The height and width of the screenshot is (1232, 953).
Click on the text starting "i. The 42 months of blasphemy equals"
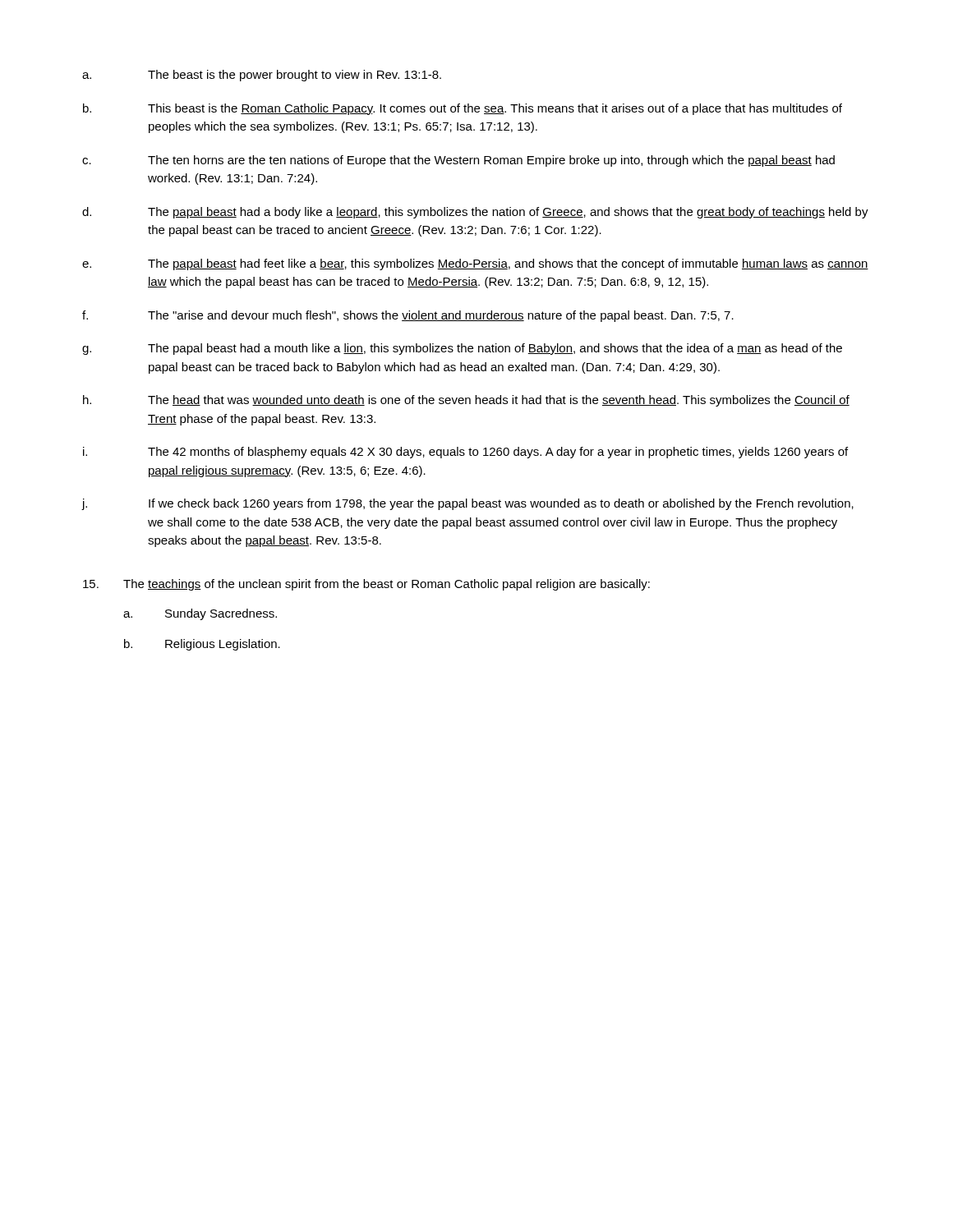[x=476, y=461]
